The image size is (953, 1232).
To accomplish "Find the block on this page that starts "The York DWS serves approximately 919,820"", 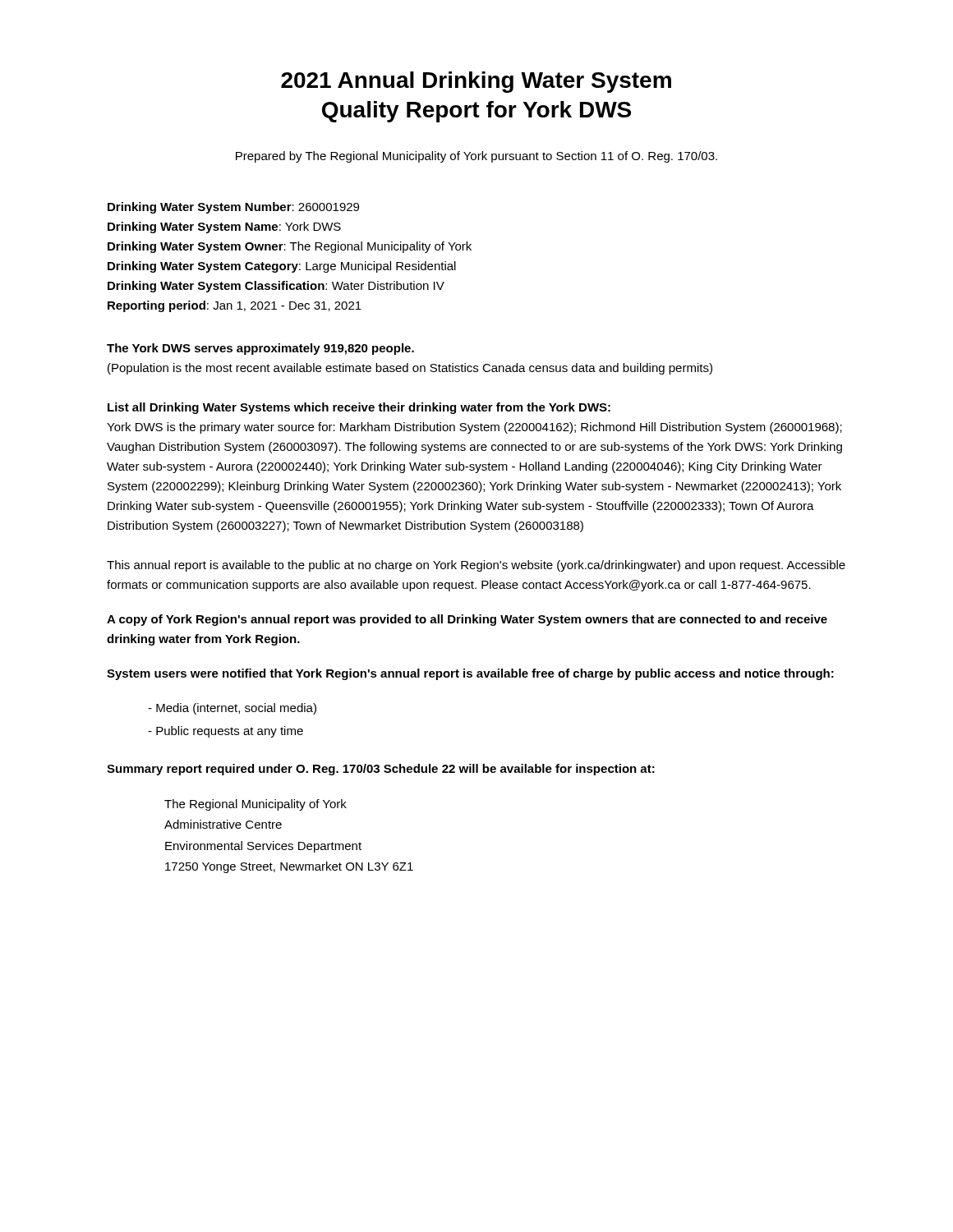I will (x=410, y=358).
